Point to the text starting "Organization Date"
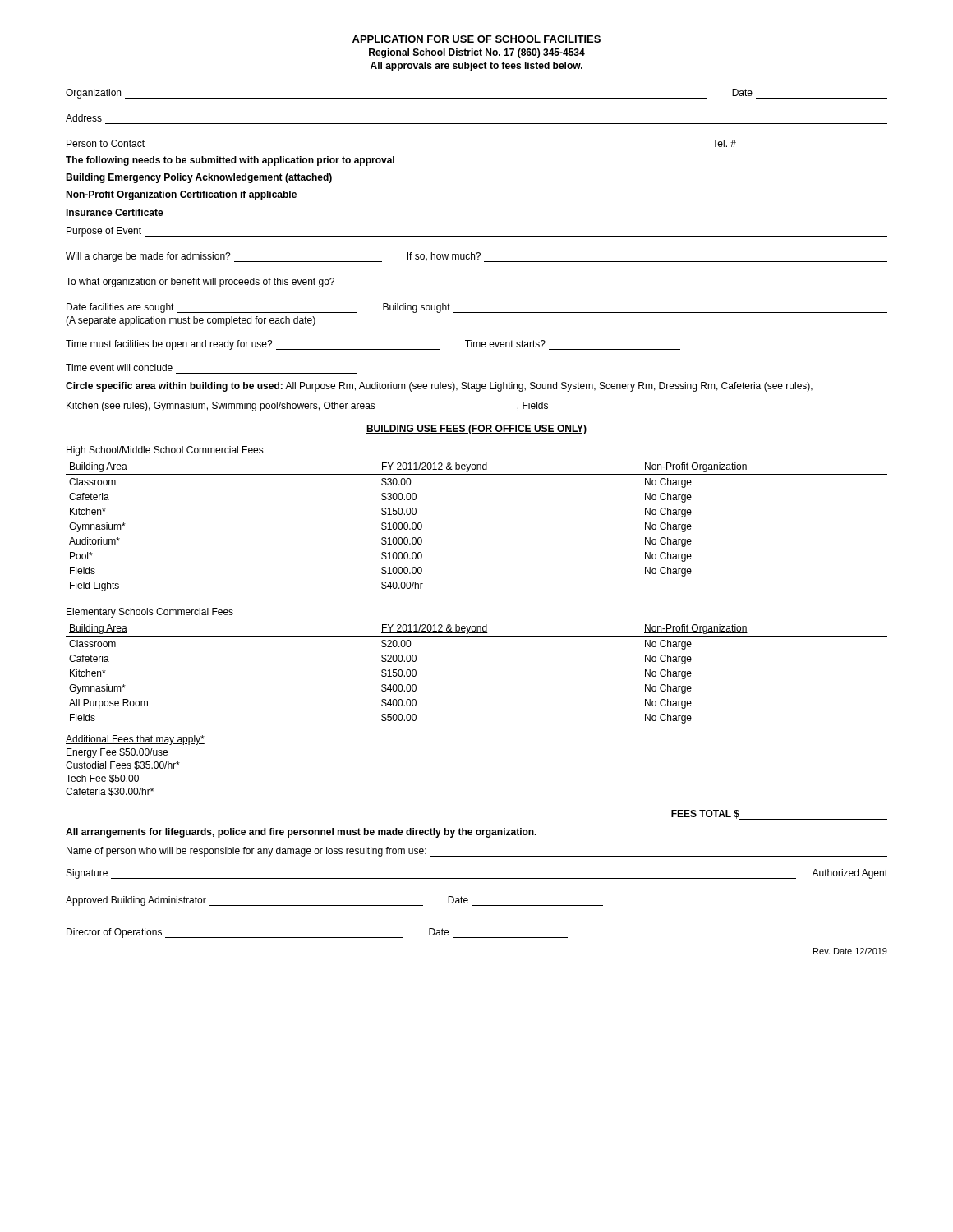953x1232 pixels. coord(476,92)
